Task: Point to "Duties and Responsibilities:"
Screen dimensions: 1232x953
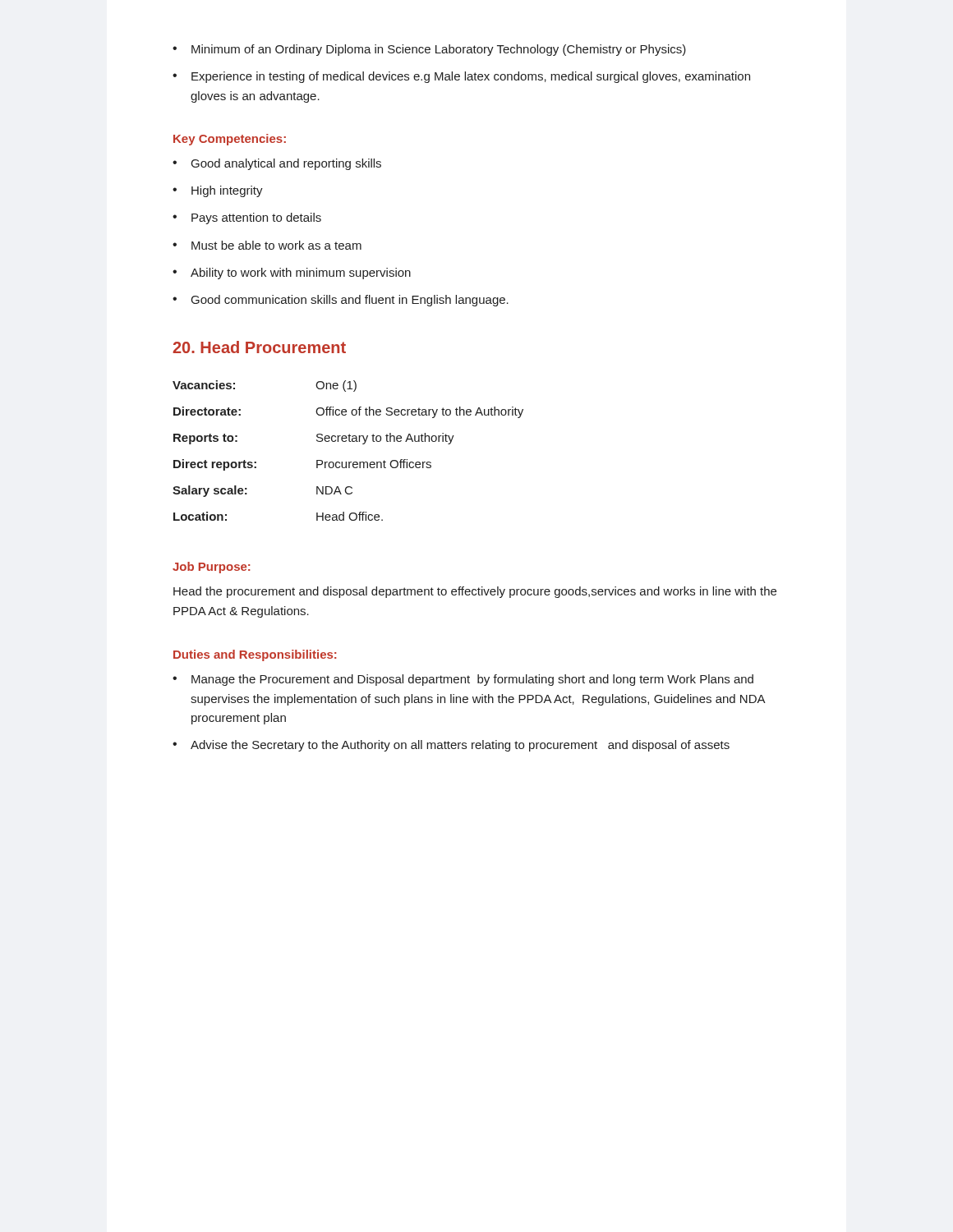Action: point(255,654)
